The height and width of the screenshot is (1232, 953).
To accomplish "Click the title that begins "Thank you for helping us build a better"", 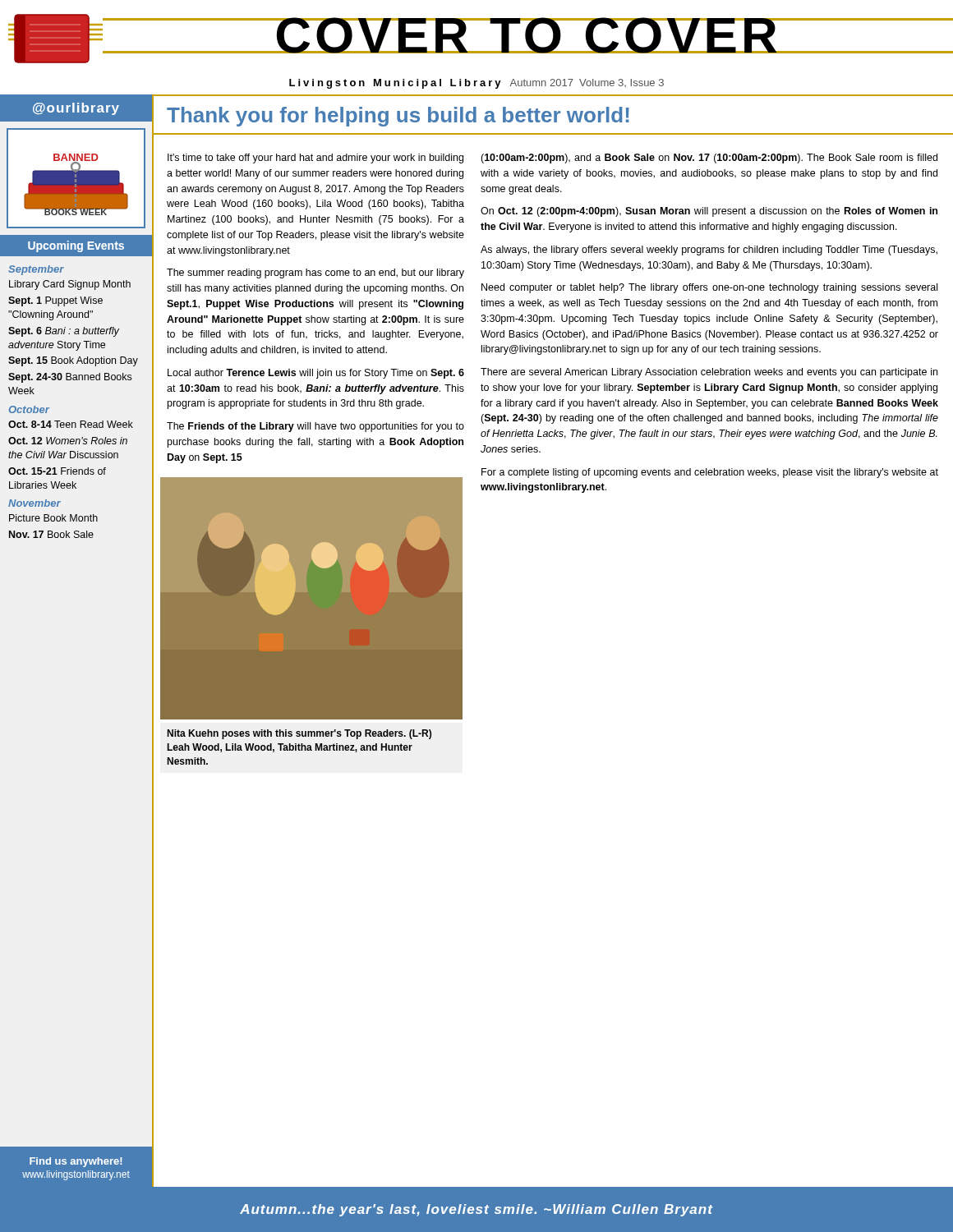I will coord(553,115).
